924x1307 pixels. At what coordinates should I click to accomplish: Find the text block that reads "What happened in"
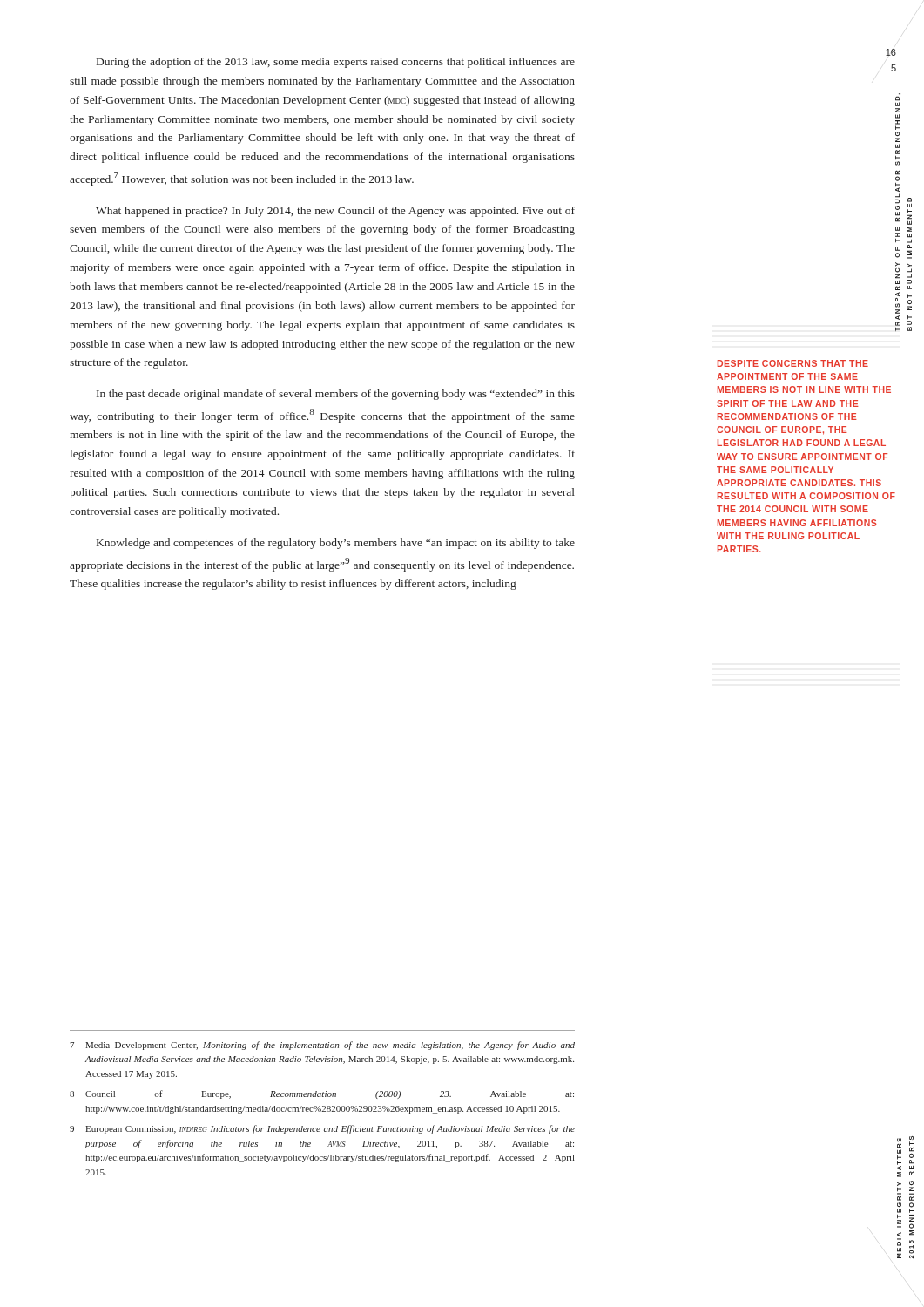(x=322, y=286)
